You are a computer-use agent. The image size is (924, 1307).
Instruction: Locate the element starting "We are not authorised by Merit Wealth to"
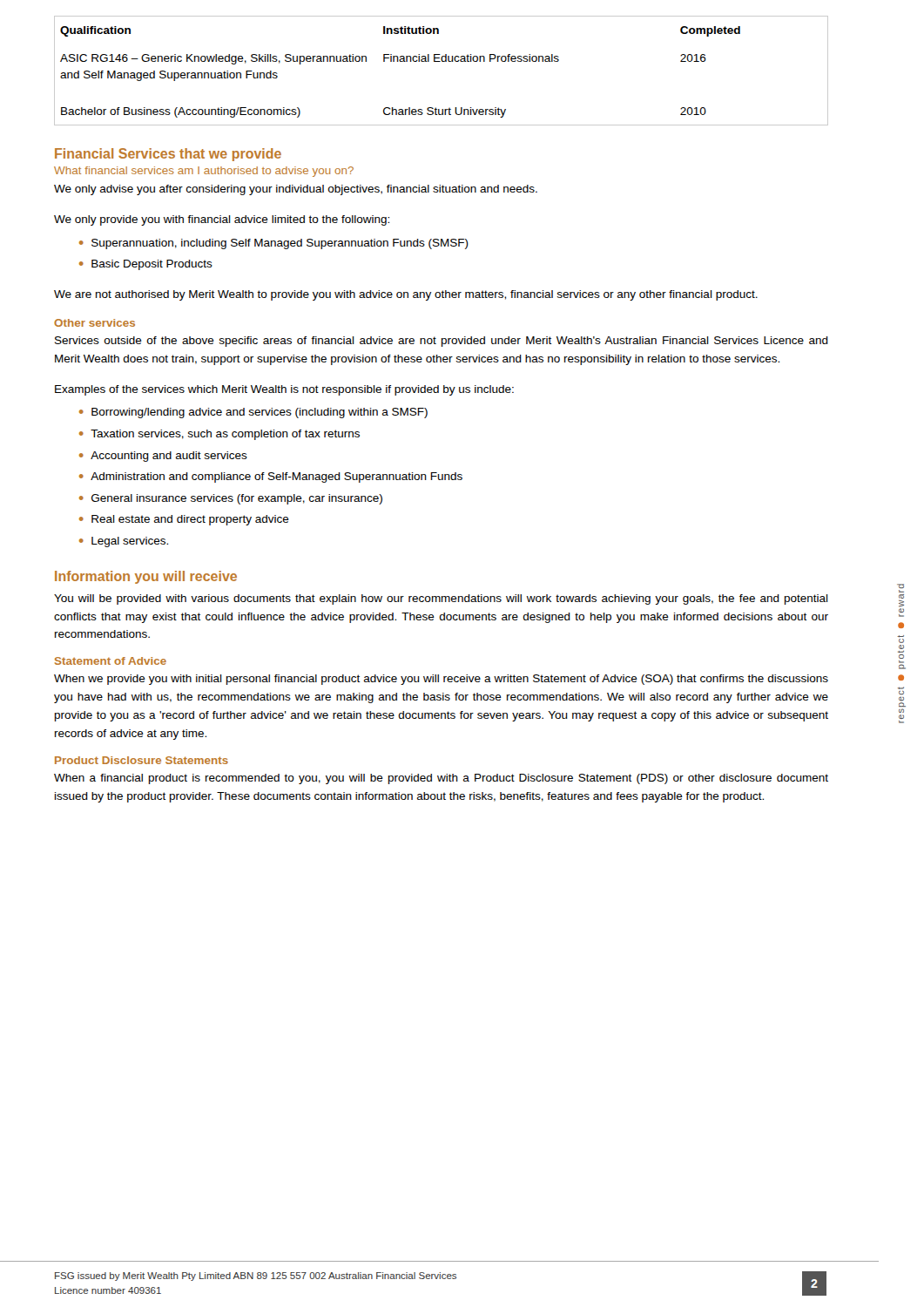441,295
